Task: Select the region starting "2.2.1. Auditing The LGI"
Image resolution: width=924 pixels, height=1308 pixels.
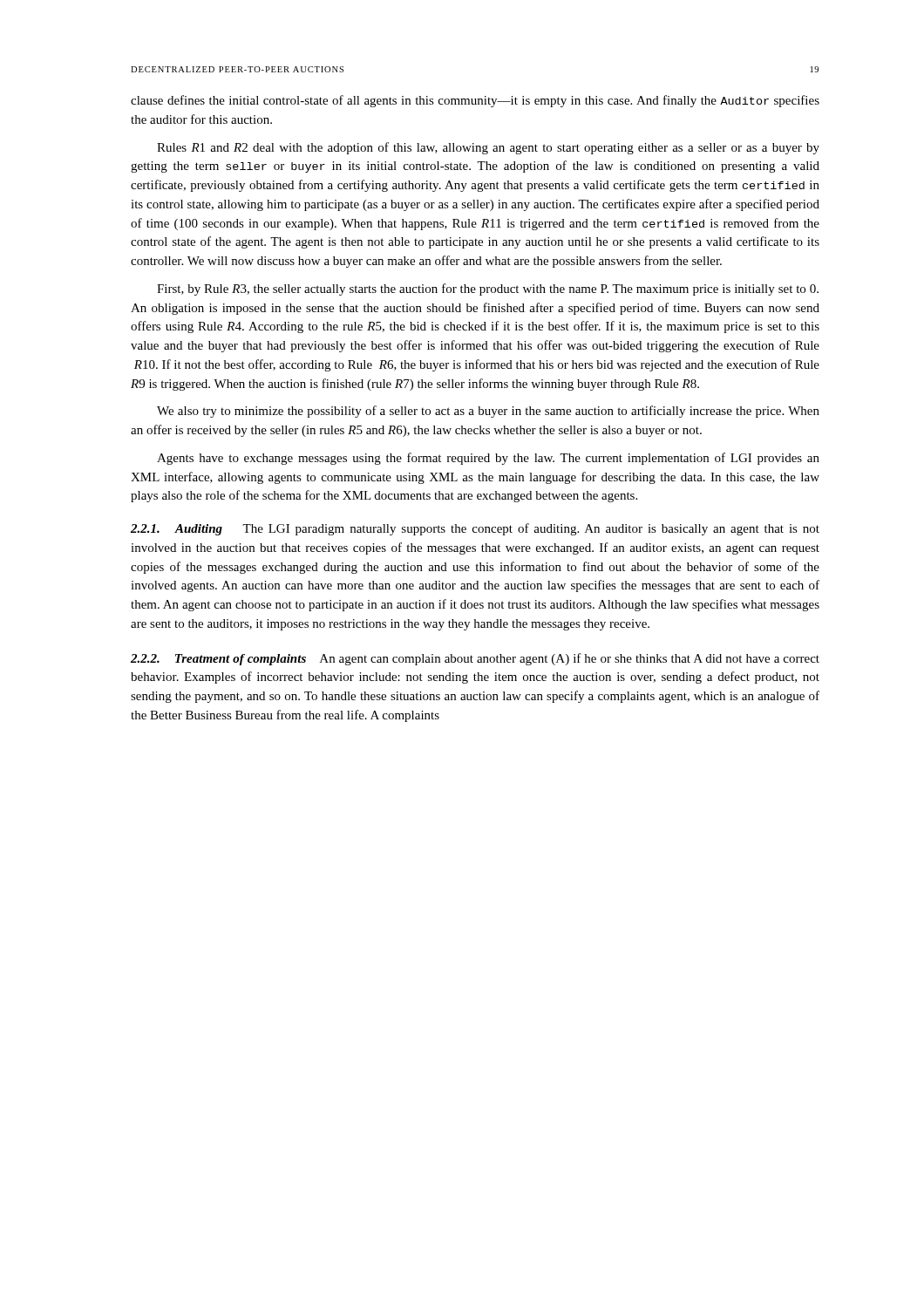Action: (x=475, y=577)
